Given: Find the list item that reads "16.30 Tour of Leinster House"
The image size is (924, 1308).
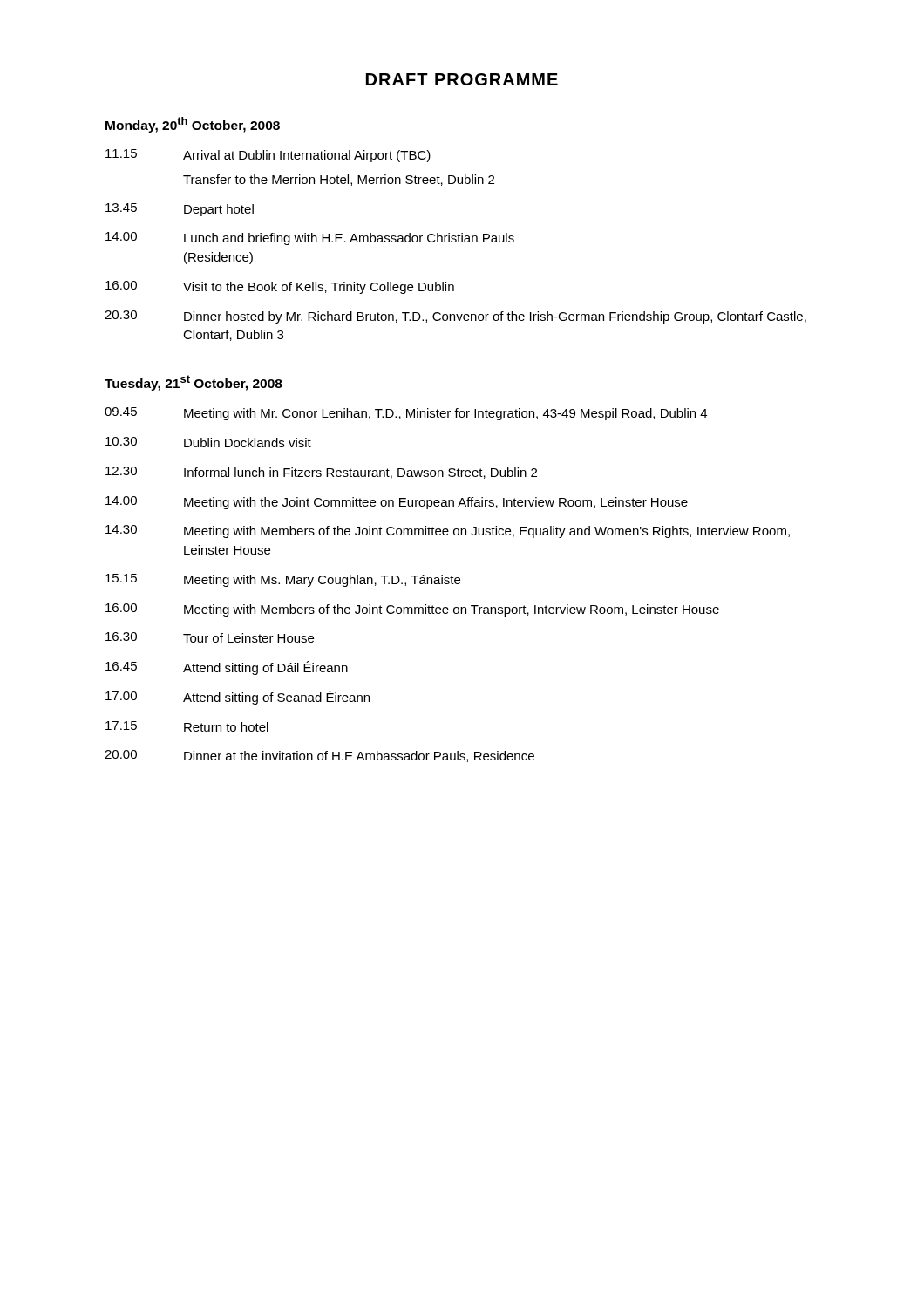Looking at the screenshot, I should pyautogui.click(x=210, y=637).
